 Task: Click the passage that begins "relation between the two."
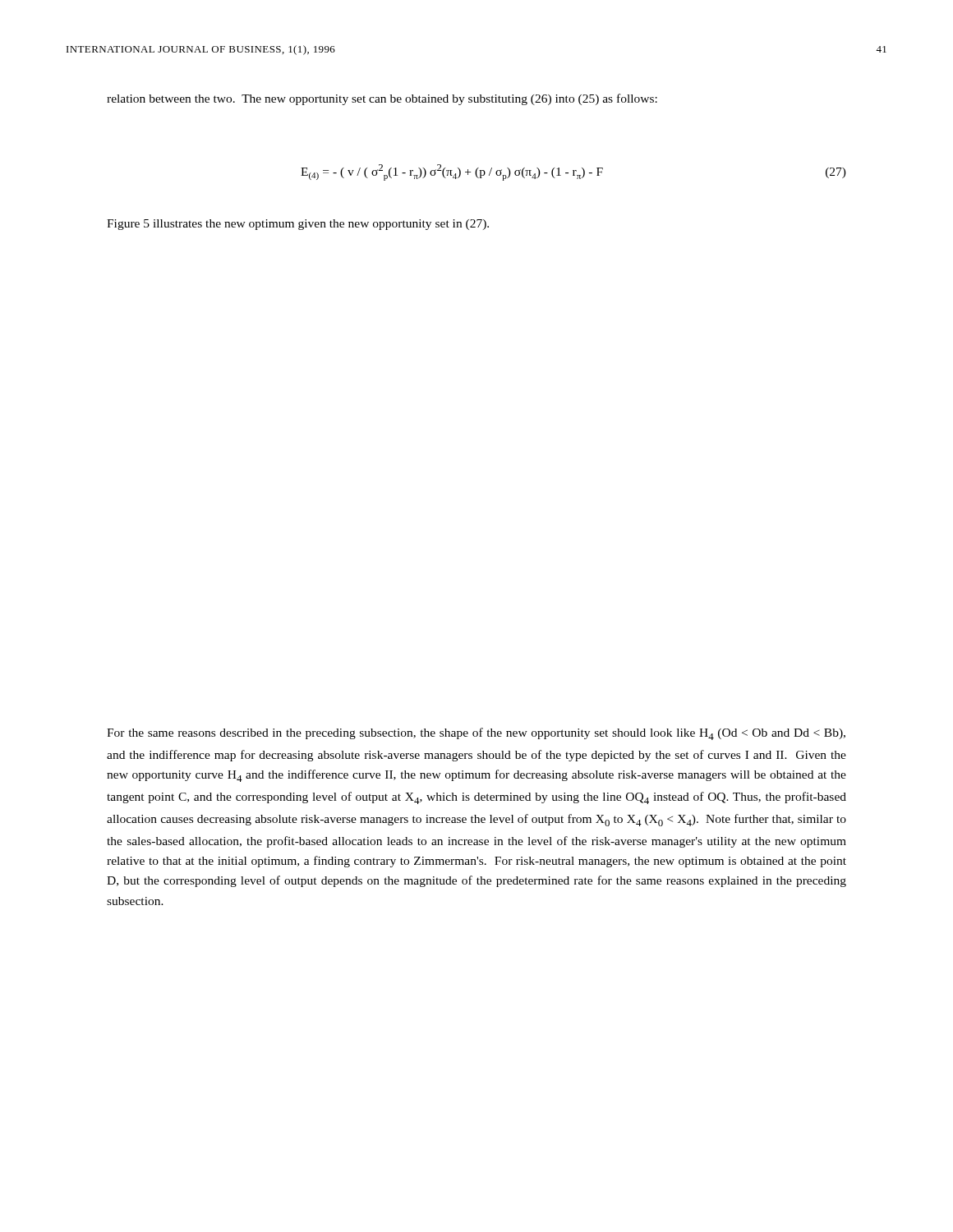click(x=382, y=98)
